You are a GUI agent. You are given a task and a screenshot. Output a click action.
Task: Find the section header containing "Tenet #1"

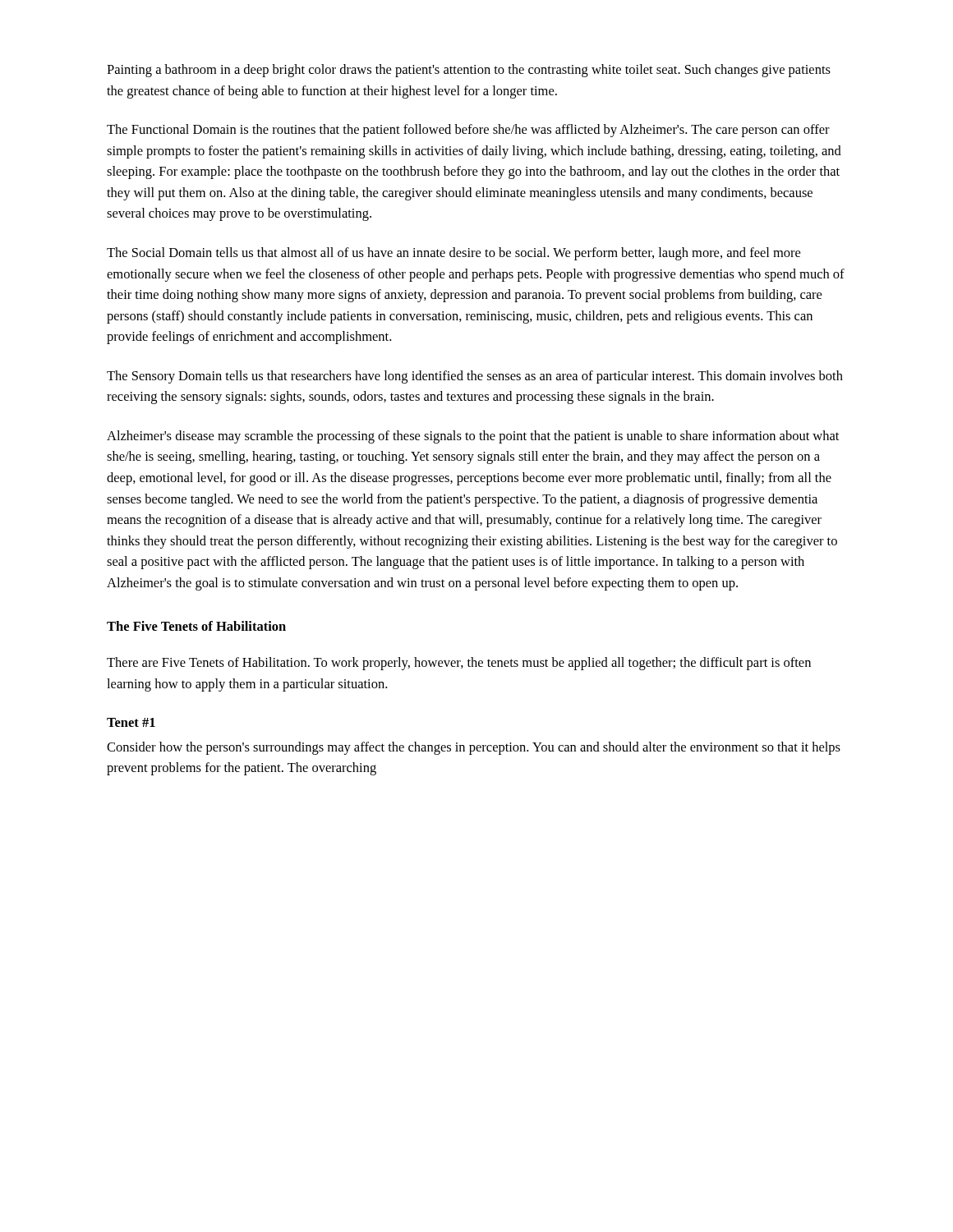tap(131, 722)
